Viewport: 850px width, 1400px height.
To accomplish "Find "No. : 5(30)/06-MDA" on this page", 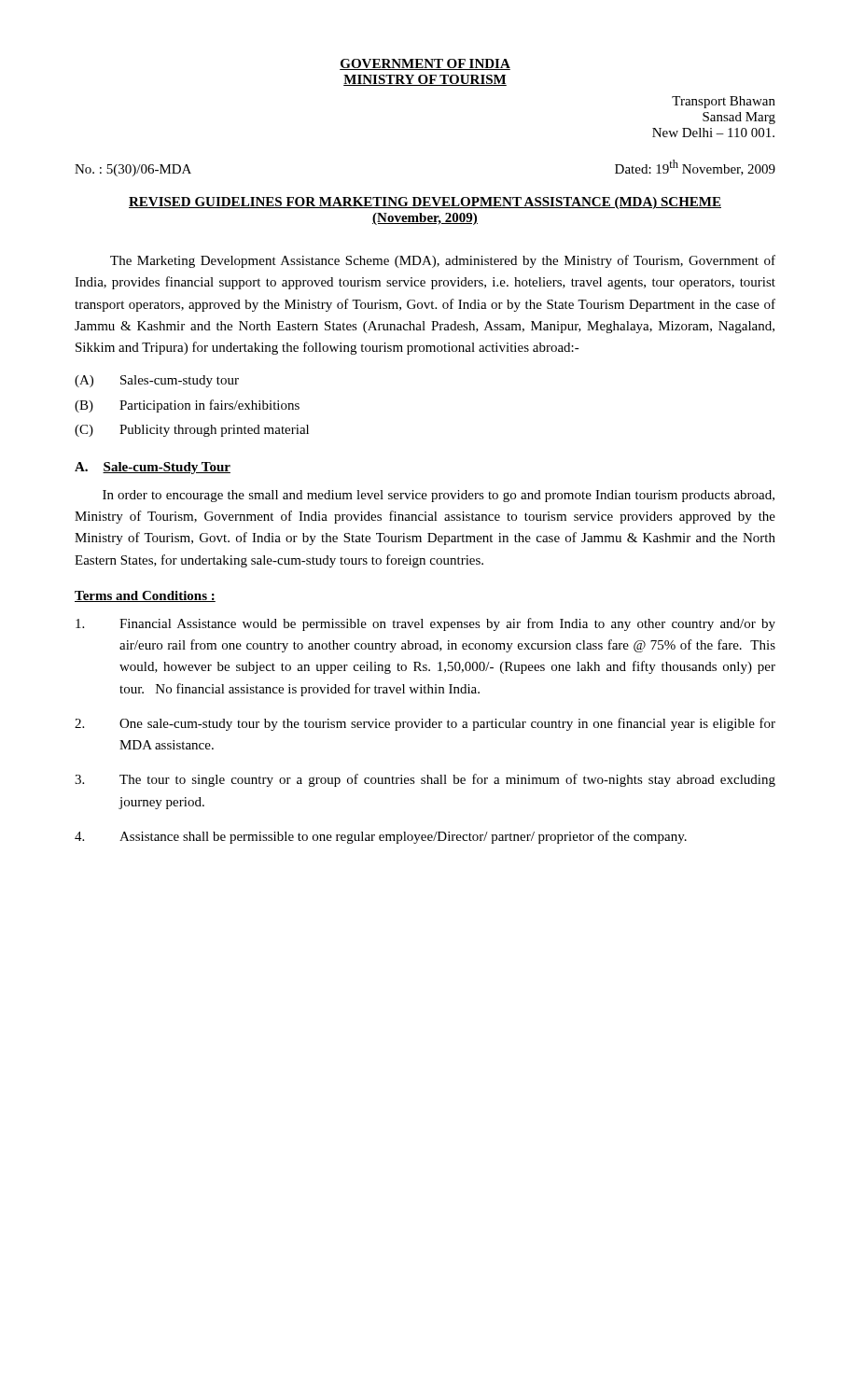I will [133, 169].
